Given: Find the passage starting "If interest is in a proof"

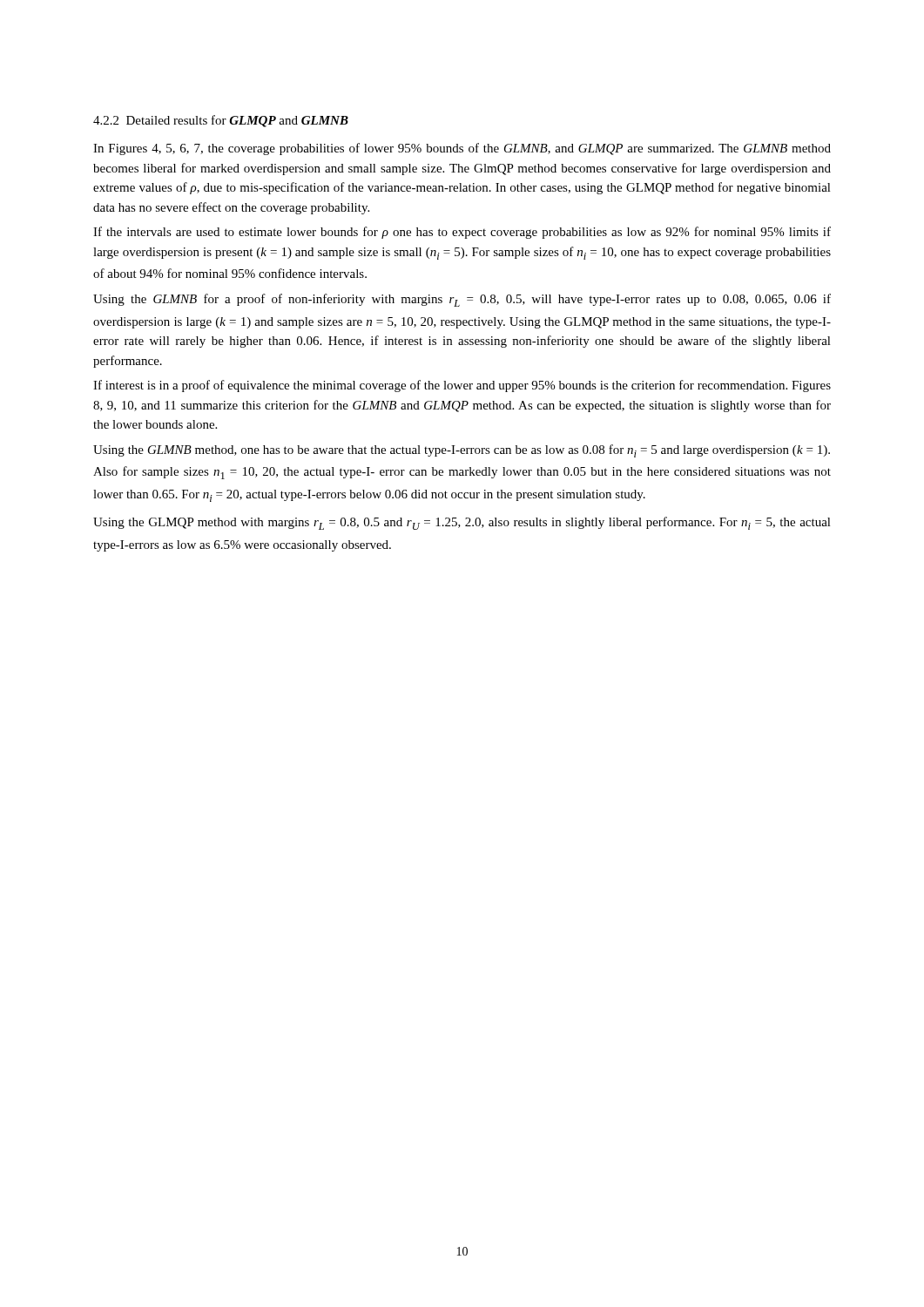Looking at the screenshot, I should point(462,405).
